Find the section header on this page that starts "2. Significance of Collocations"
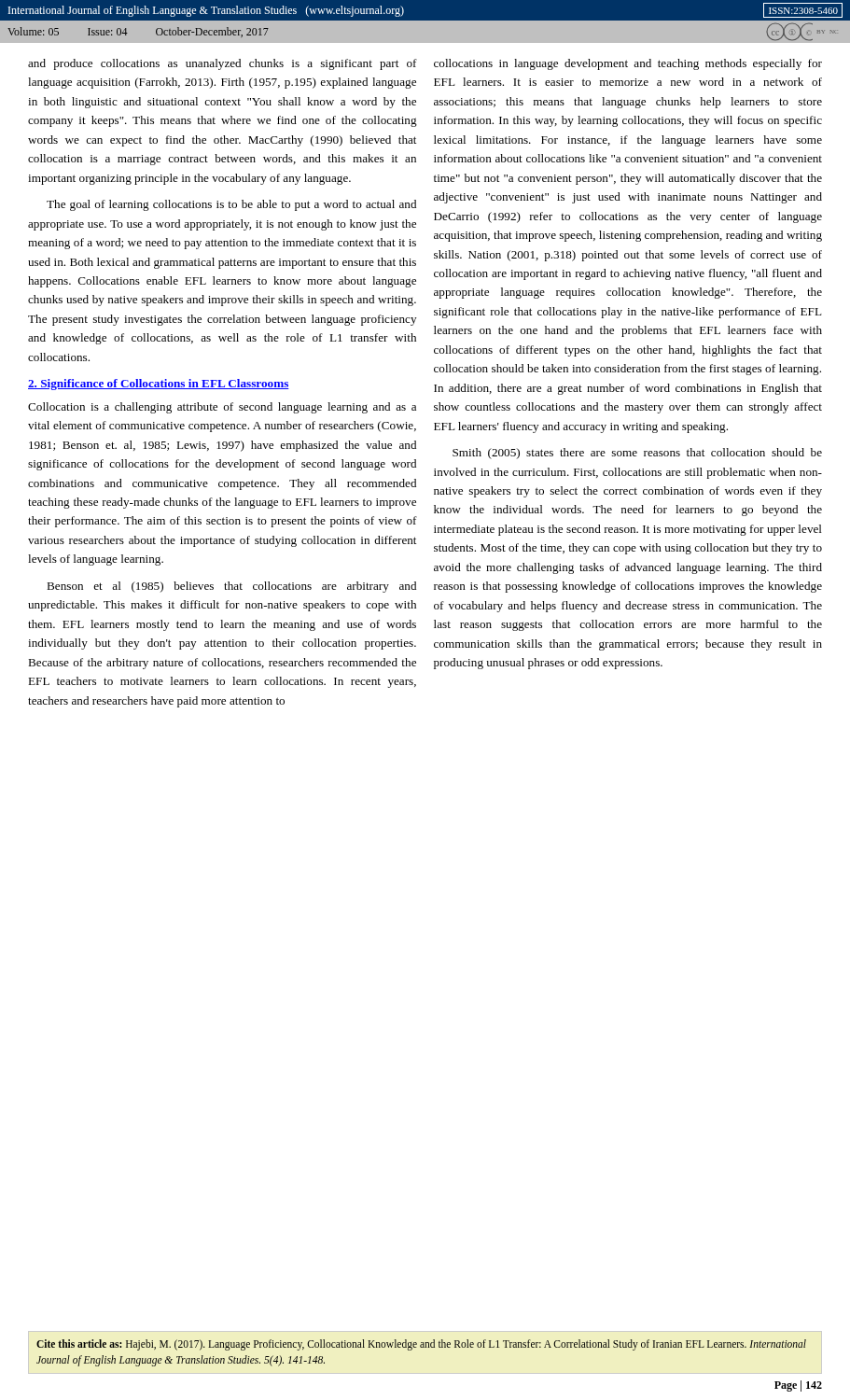 coord(158,383)
